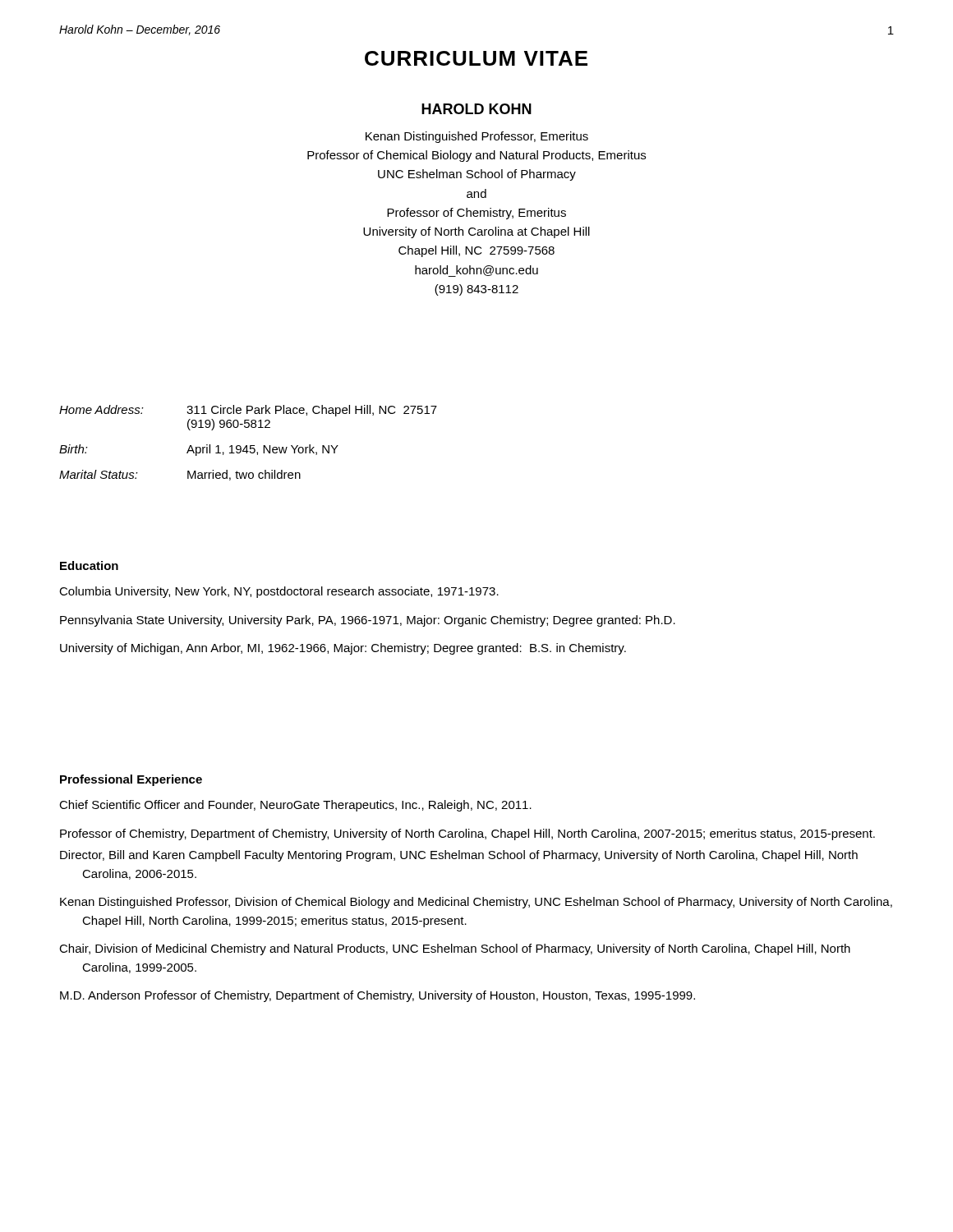Viewport: 953px width, 1232px height.
Task: Click where it says "CURRICULUM VITAE"
Action: pyautogui.click(x=476, y=58)
